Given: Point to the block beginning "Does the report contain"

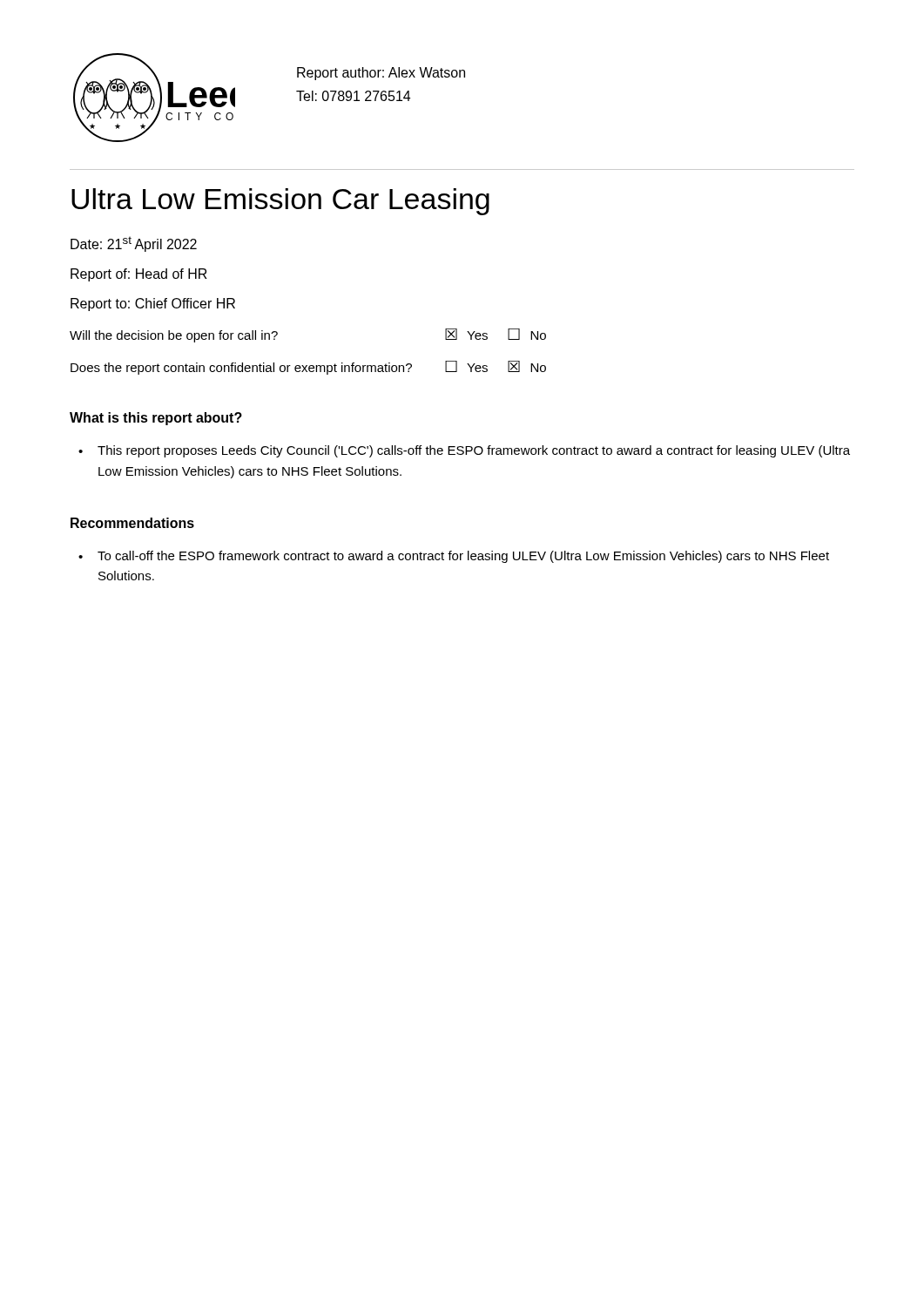Looking at the screenshot, I should tap(314, 368).
